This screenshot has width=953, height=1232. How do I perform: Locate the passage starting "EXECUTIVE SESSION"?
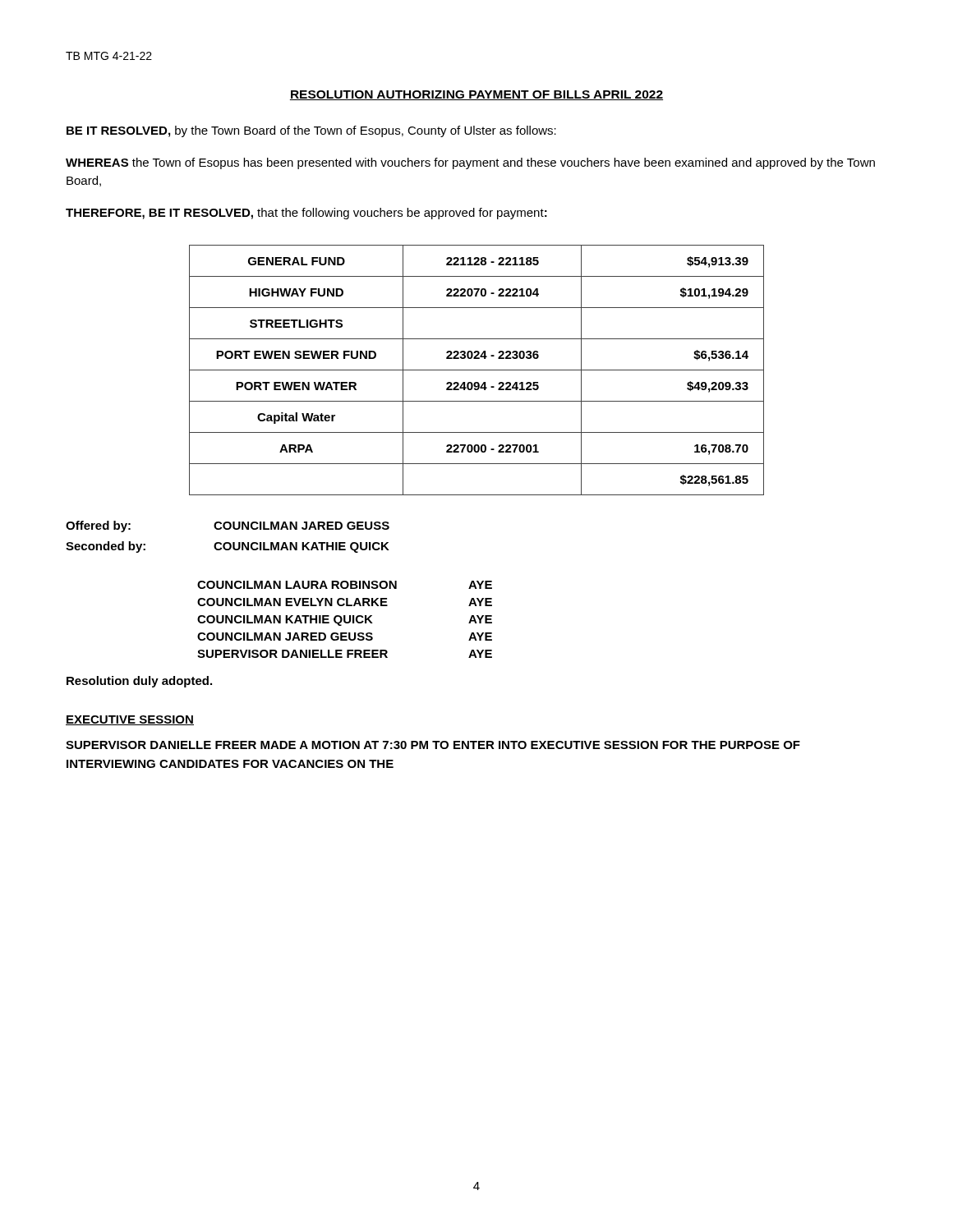click(130, 719)
